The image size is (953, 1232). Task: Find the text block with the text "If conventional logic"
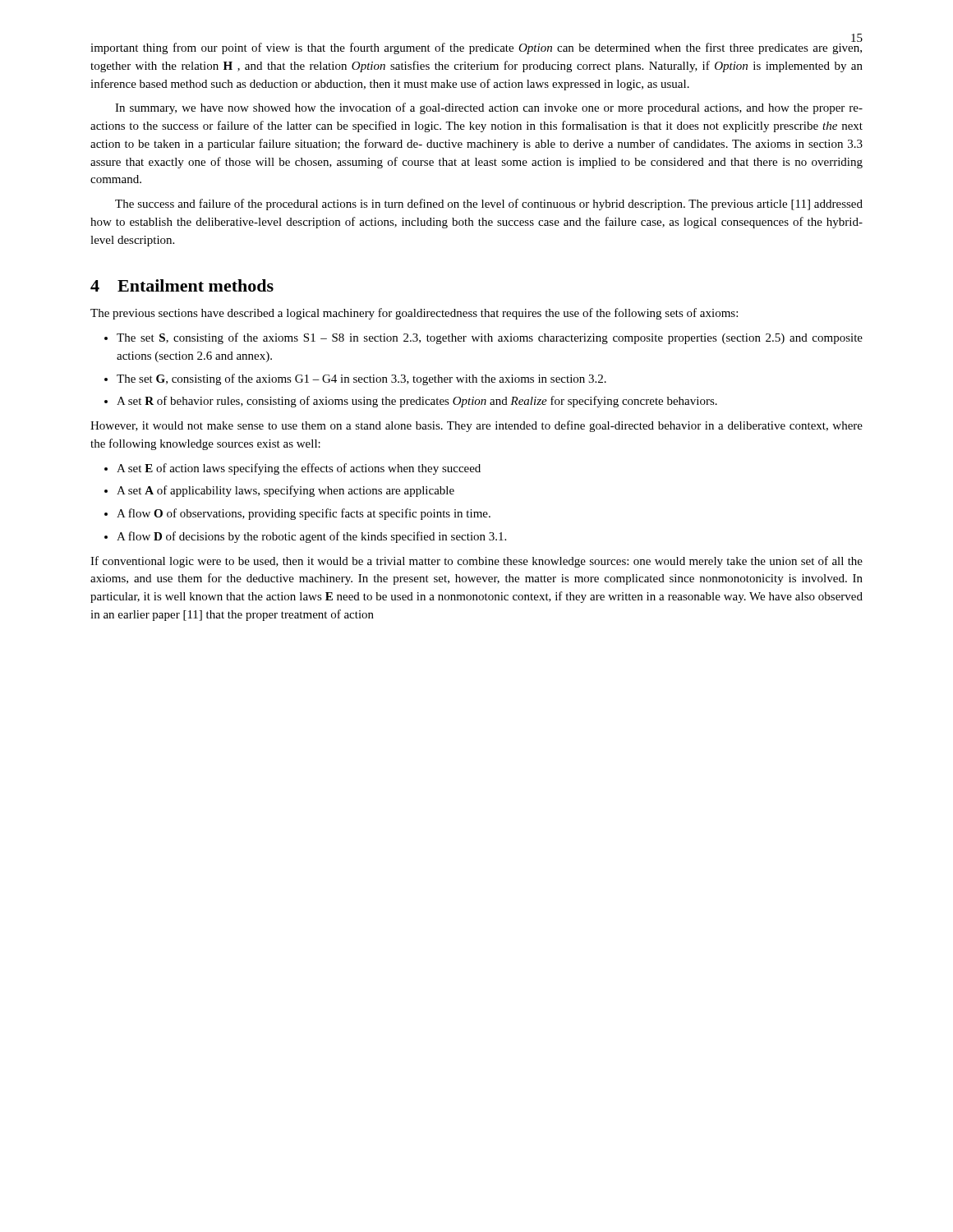pyautogui.click(x=476, y=588)
